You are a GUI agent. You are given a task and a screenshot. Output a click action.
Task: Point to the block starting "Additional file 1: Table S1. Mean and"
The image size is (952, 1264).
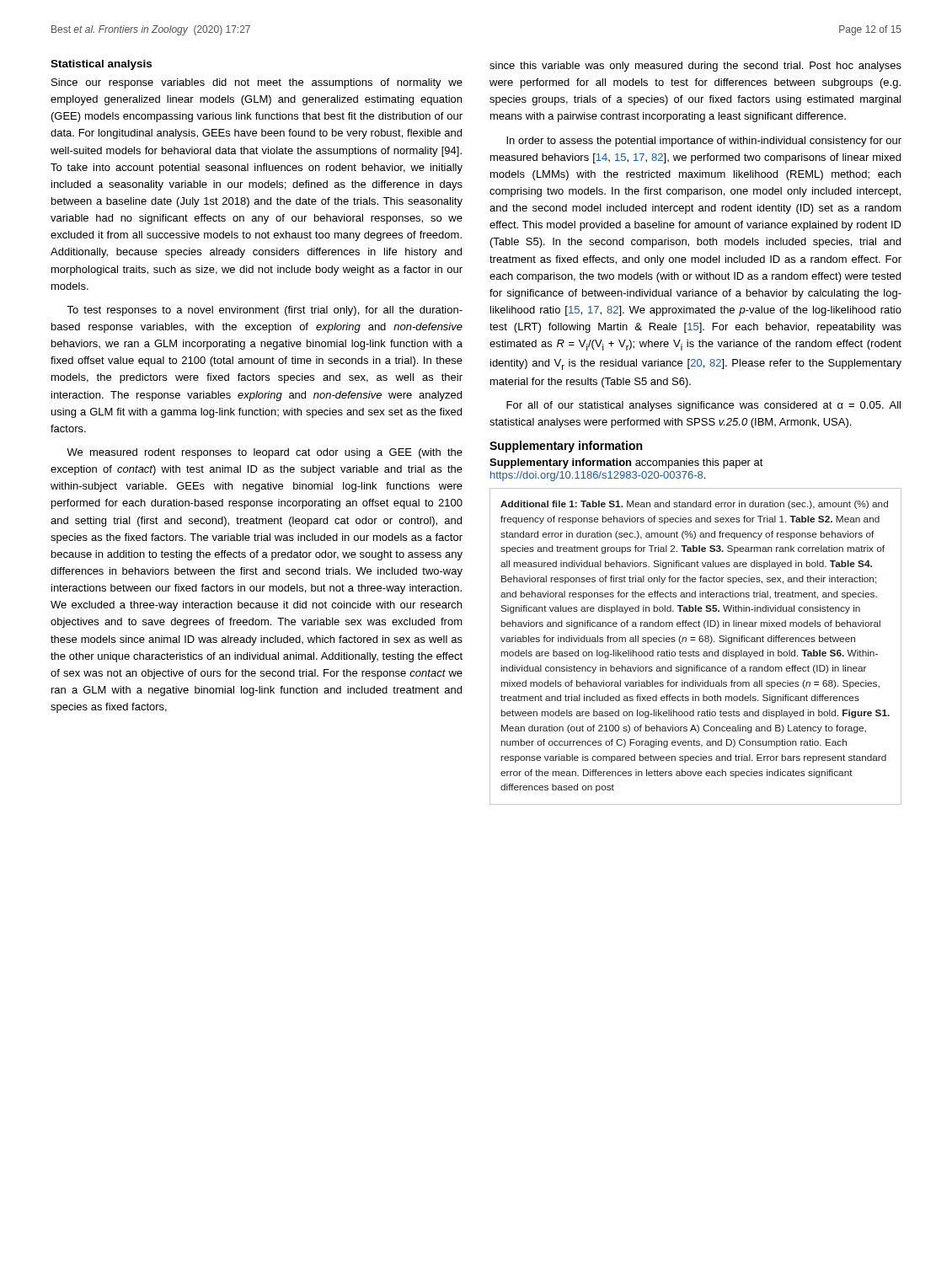coord(695,646)
